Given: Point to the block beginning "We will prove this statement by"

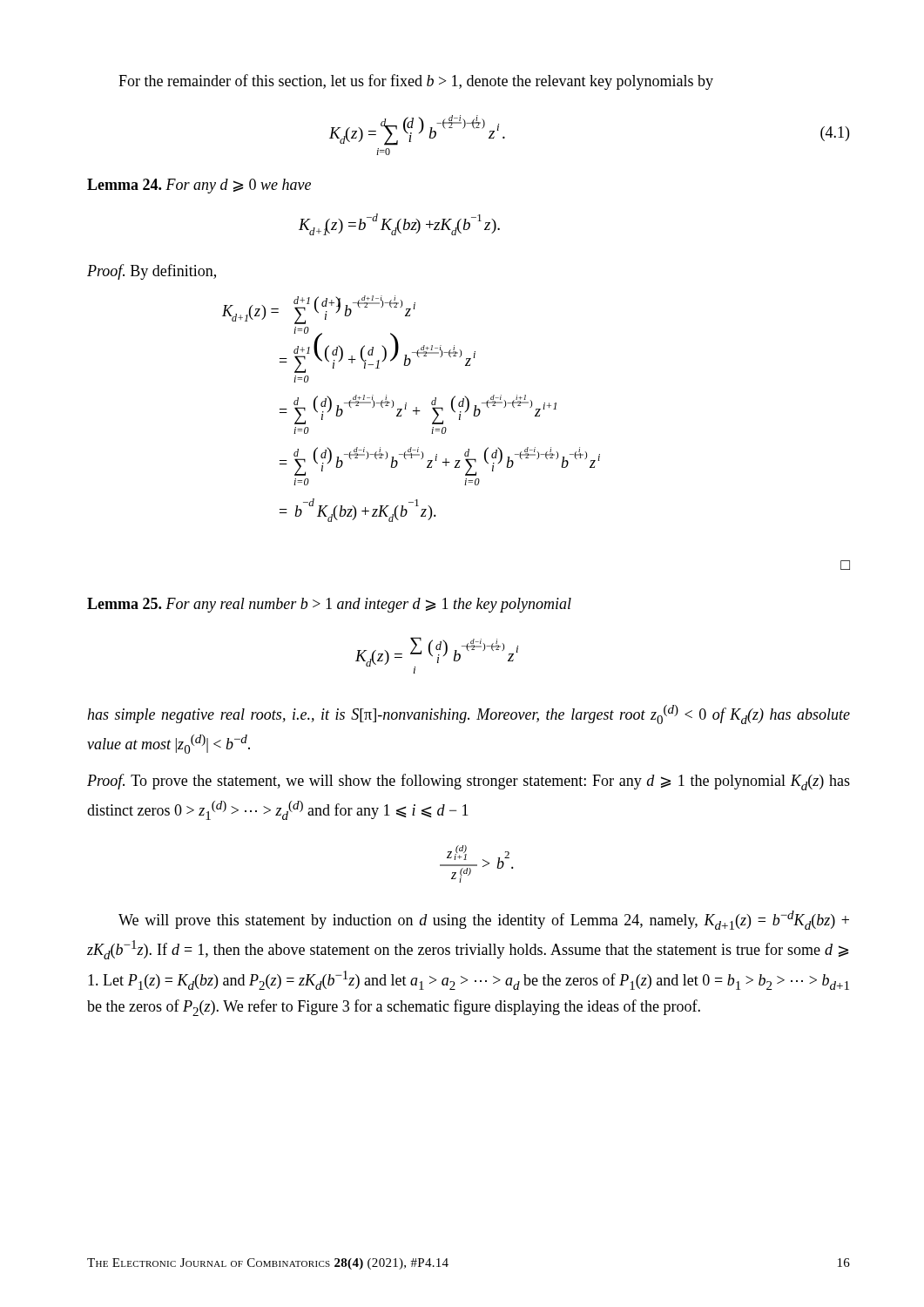Looking at the screenshot, I should click(x=469, y=963).
